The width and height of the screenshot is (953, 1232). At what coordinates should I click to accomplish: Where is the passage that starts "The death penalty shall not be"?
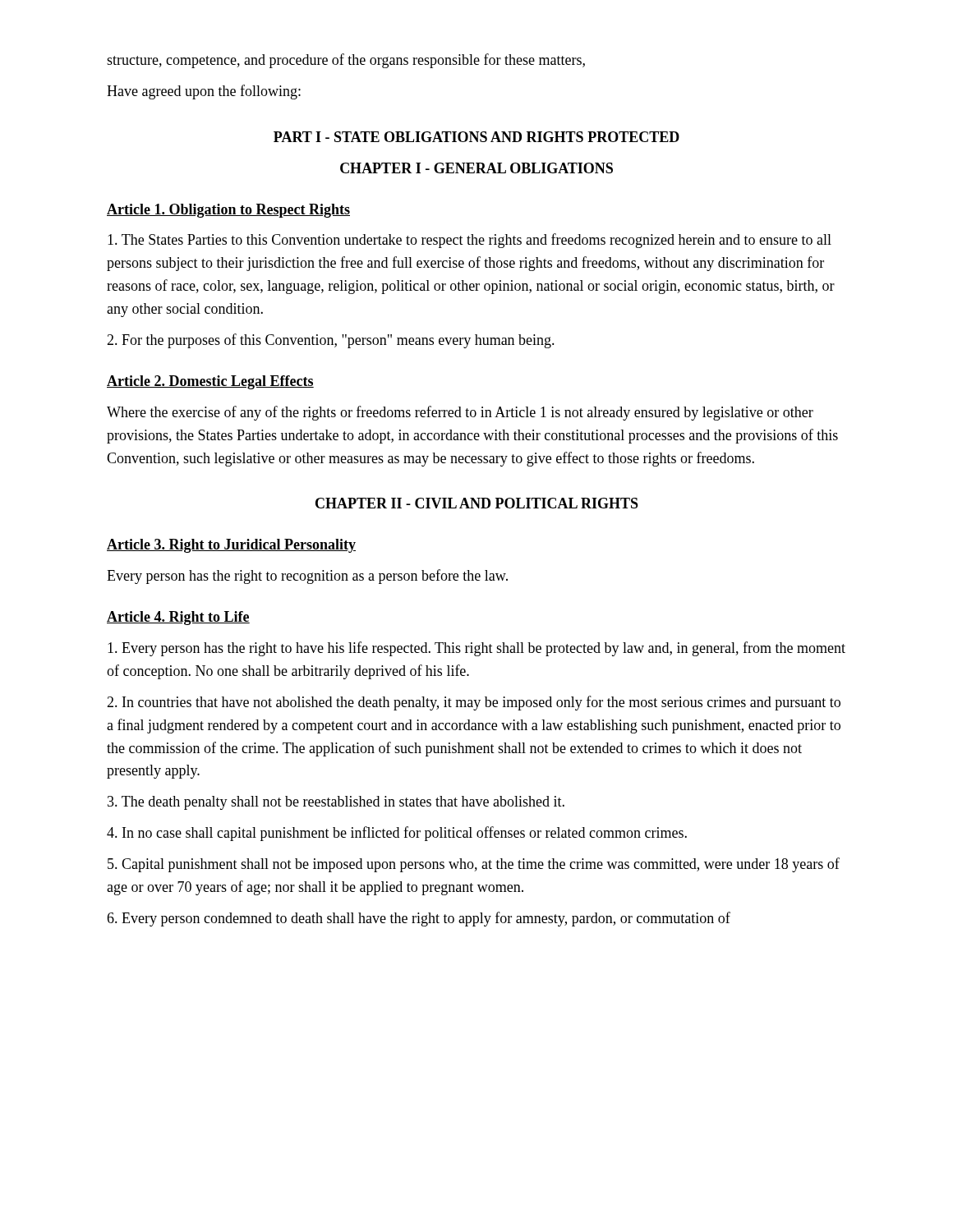click(x=336, y=802)
